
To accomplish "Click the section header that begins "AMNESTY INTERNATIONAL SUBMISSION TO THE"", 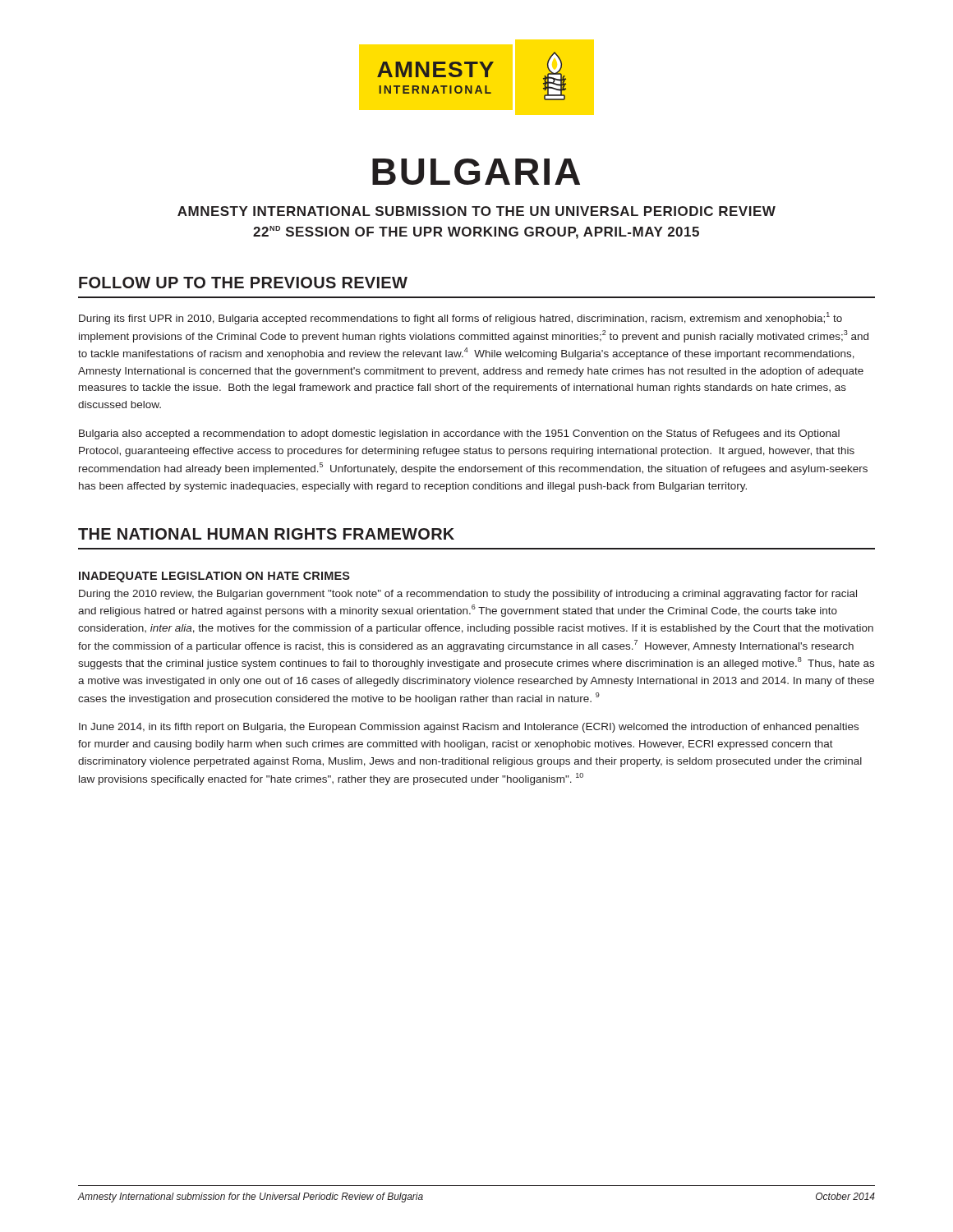I will click(x=476, y=222).
